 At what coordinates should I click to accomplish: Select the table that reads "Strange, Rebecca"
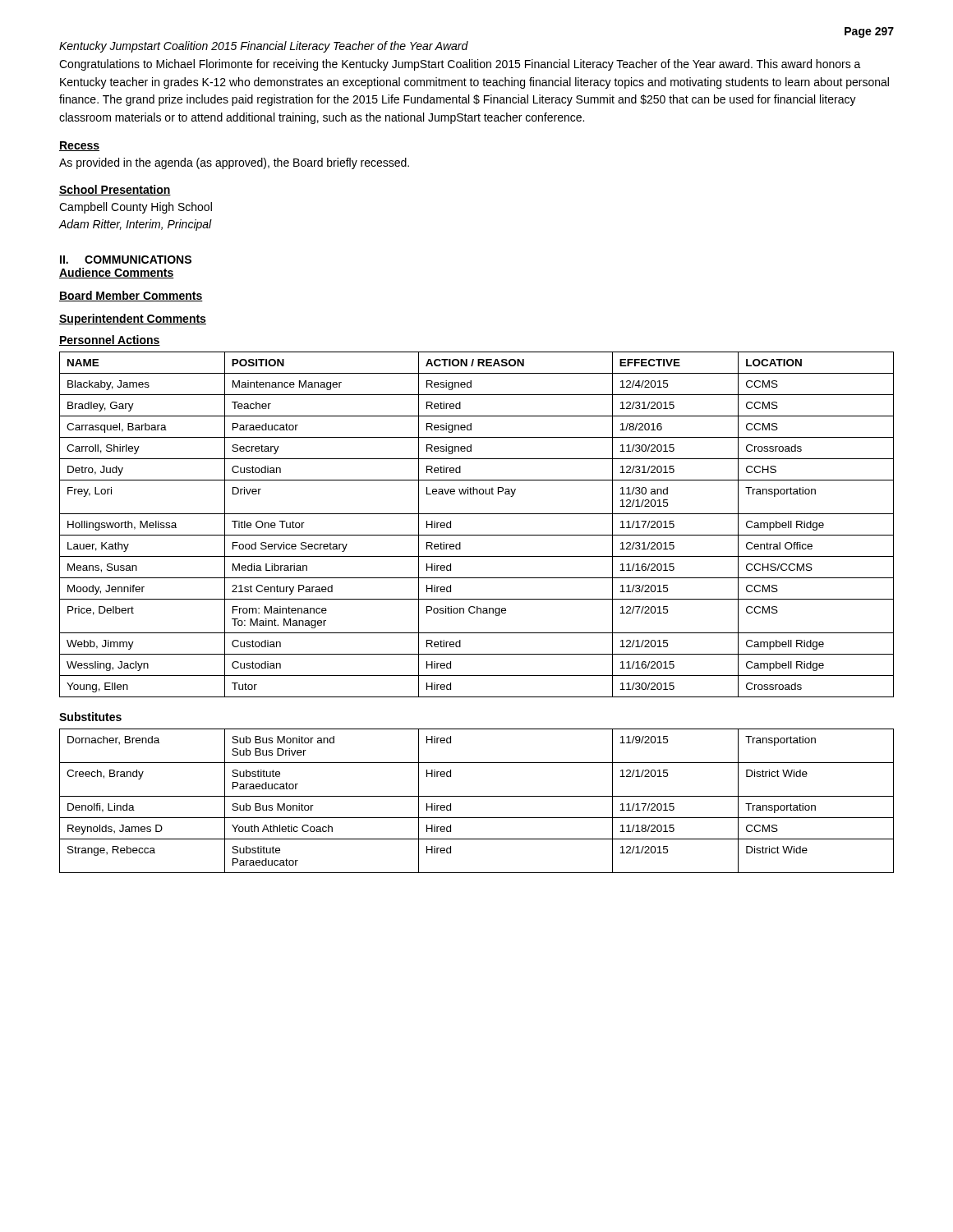click(x=476, y=801)
